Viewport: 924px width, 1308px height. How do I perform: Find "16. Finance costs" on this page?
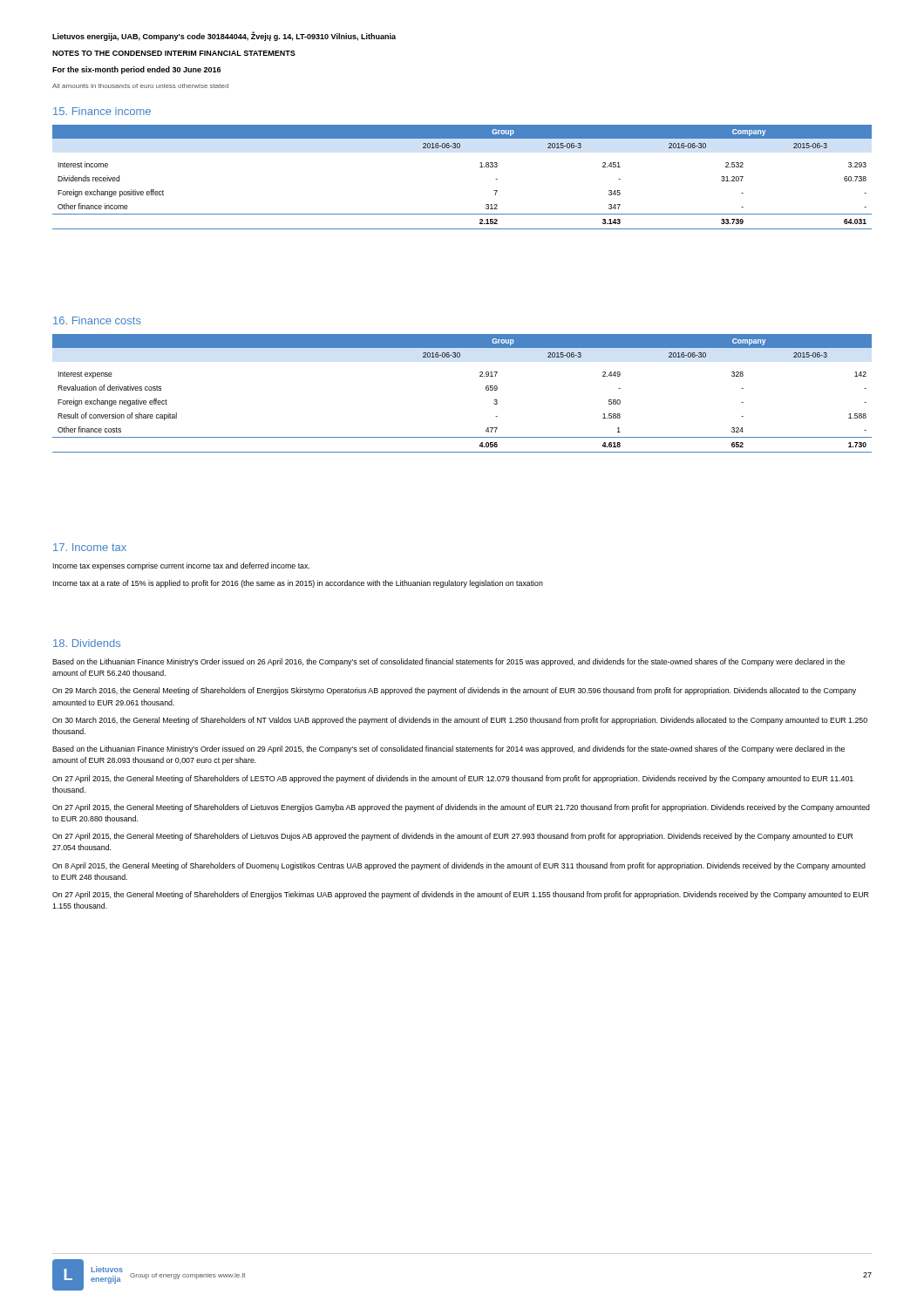pos(97,320)
